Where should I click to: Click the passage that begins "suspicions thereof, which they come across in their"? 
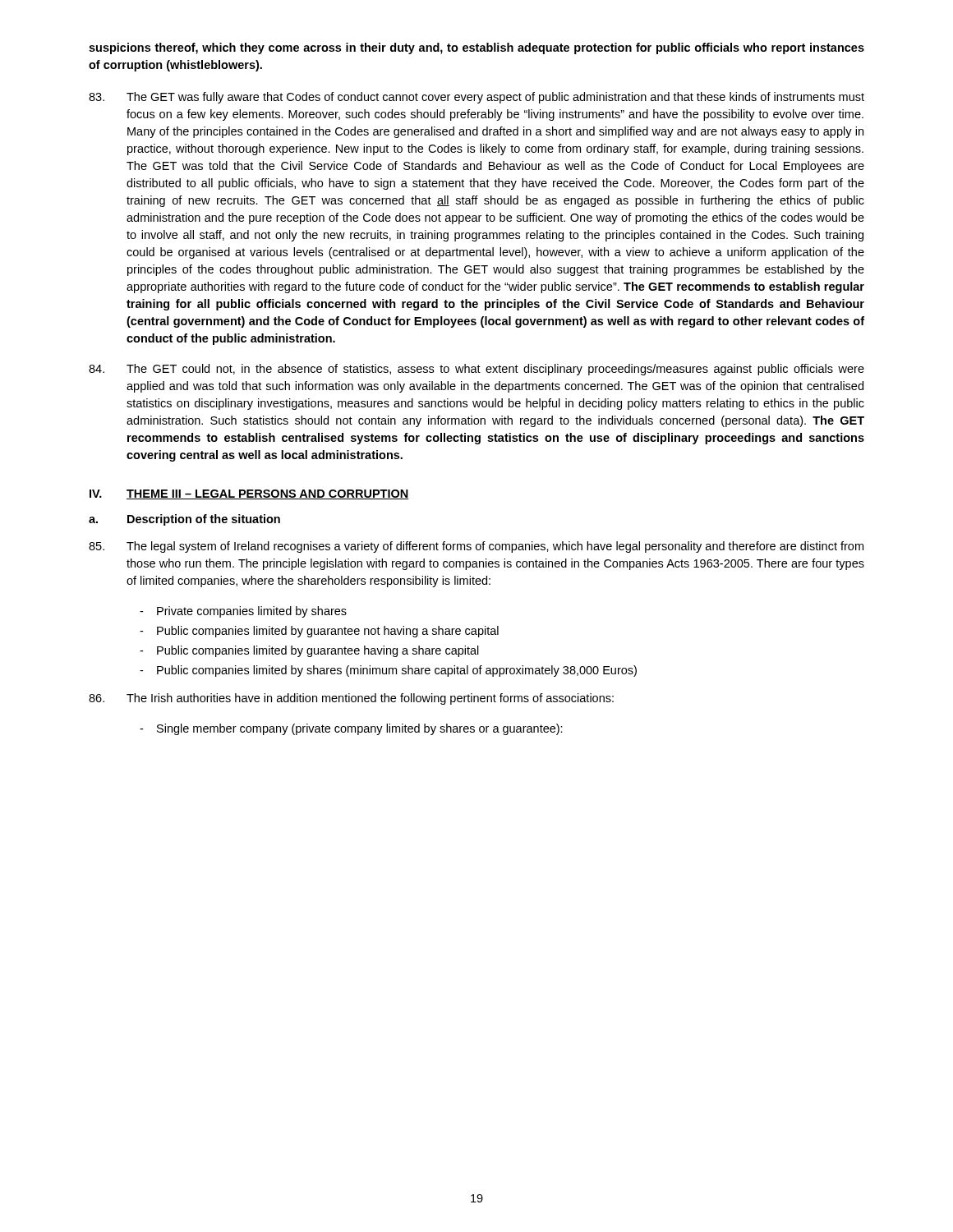[x=476, y=56]
